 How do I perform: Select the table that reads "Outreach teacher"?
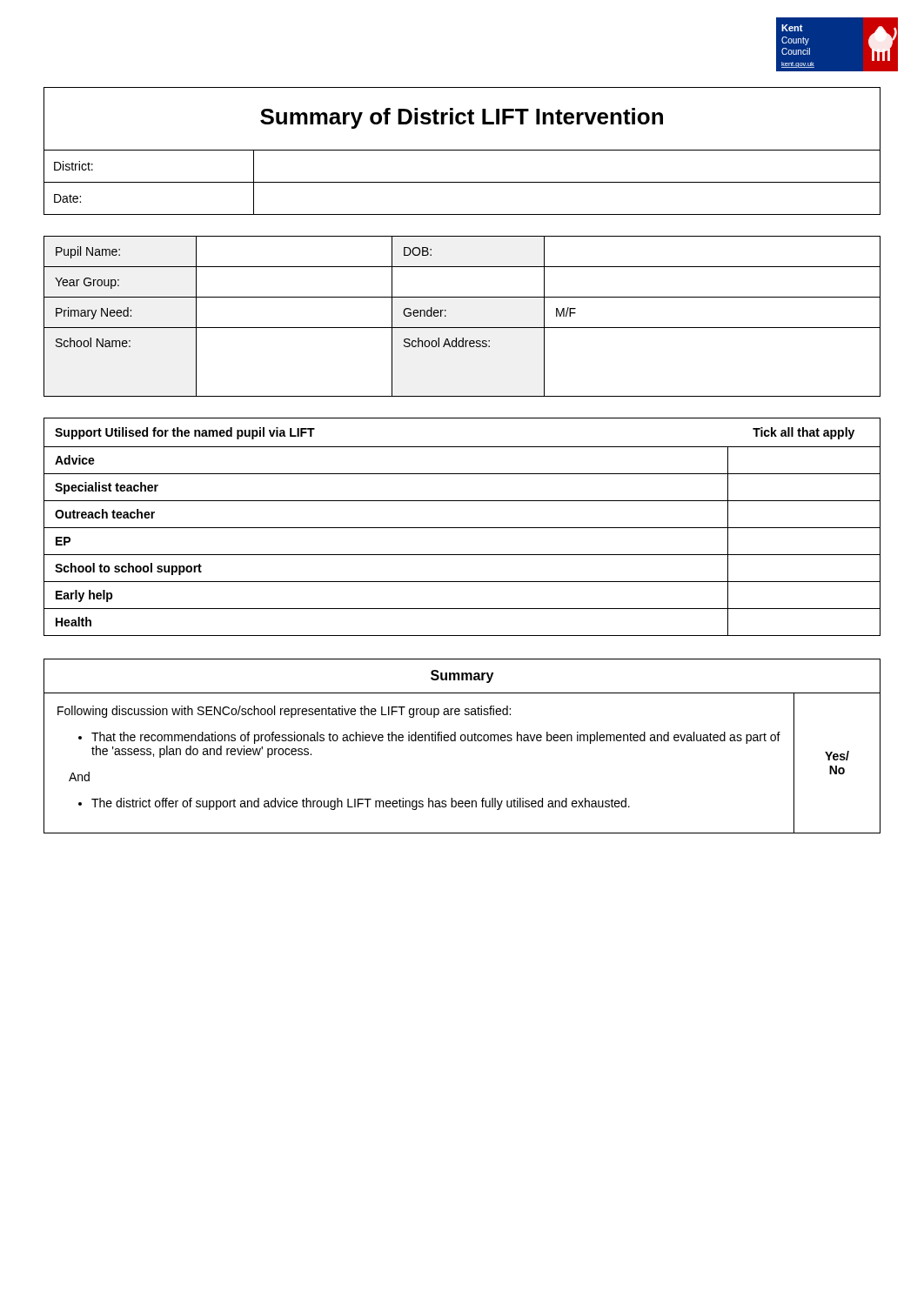[462, 527]
